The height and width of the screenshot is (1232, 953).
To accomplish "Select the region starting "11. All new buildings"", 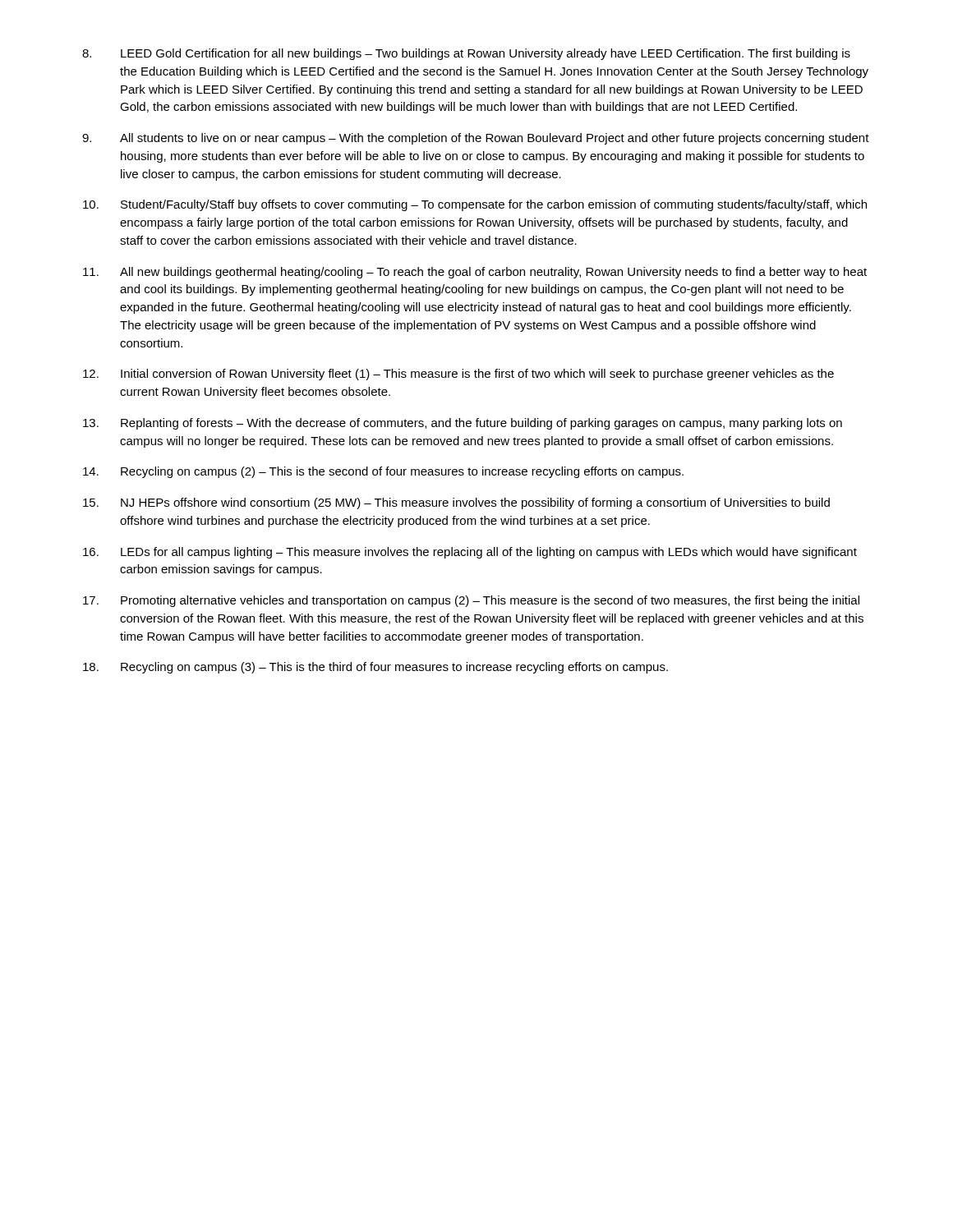I will pos(476,307).
